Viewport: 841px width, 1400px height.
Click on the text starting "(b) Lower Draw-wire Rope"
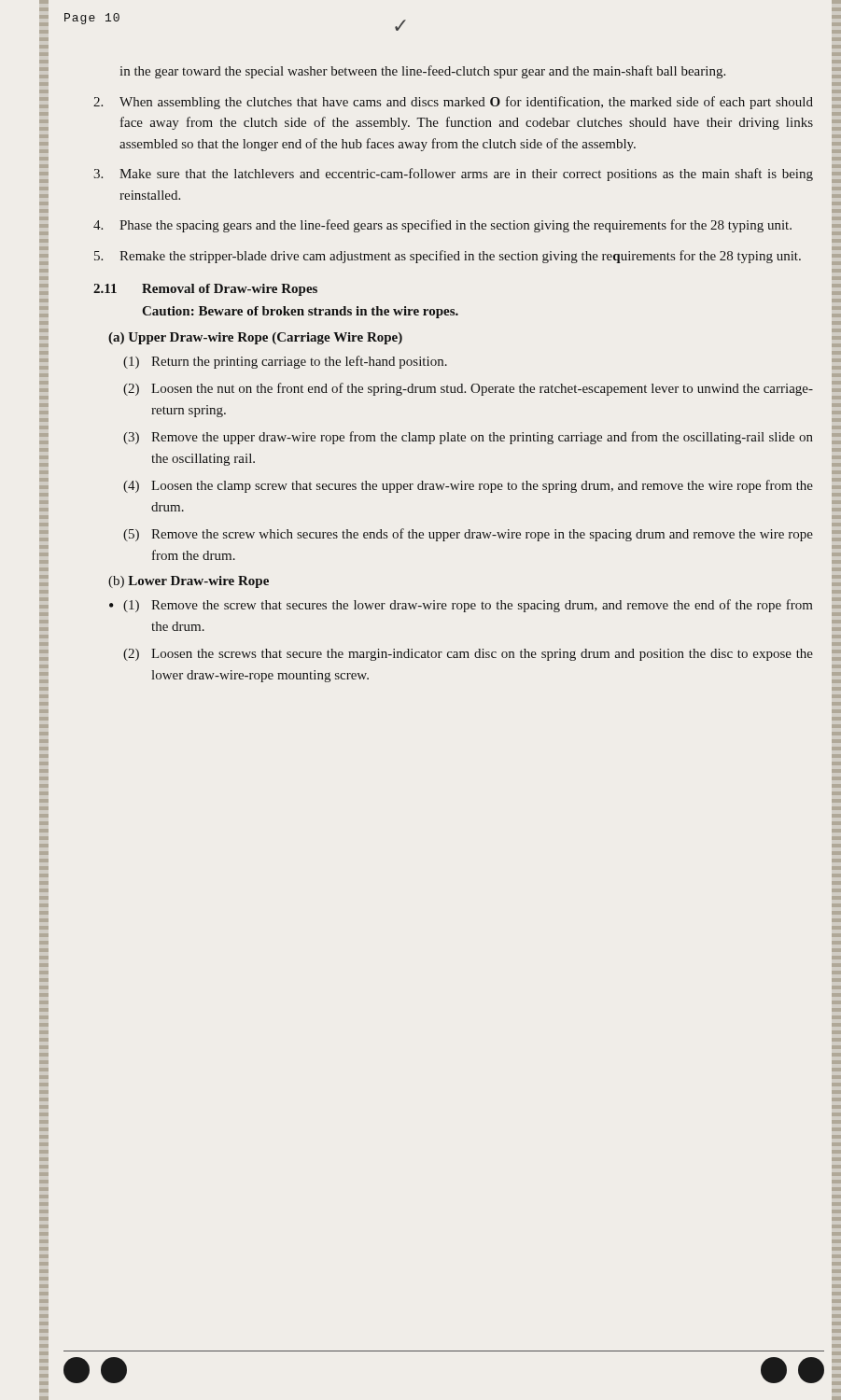[189, 581]
